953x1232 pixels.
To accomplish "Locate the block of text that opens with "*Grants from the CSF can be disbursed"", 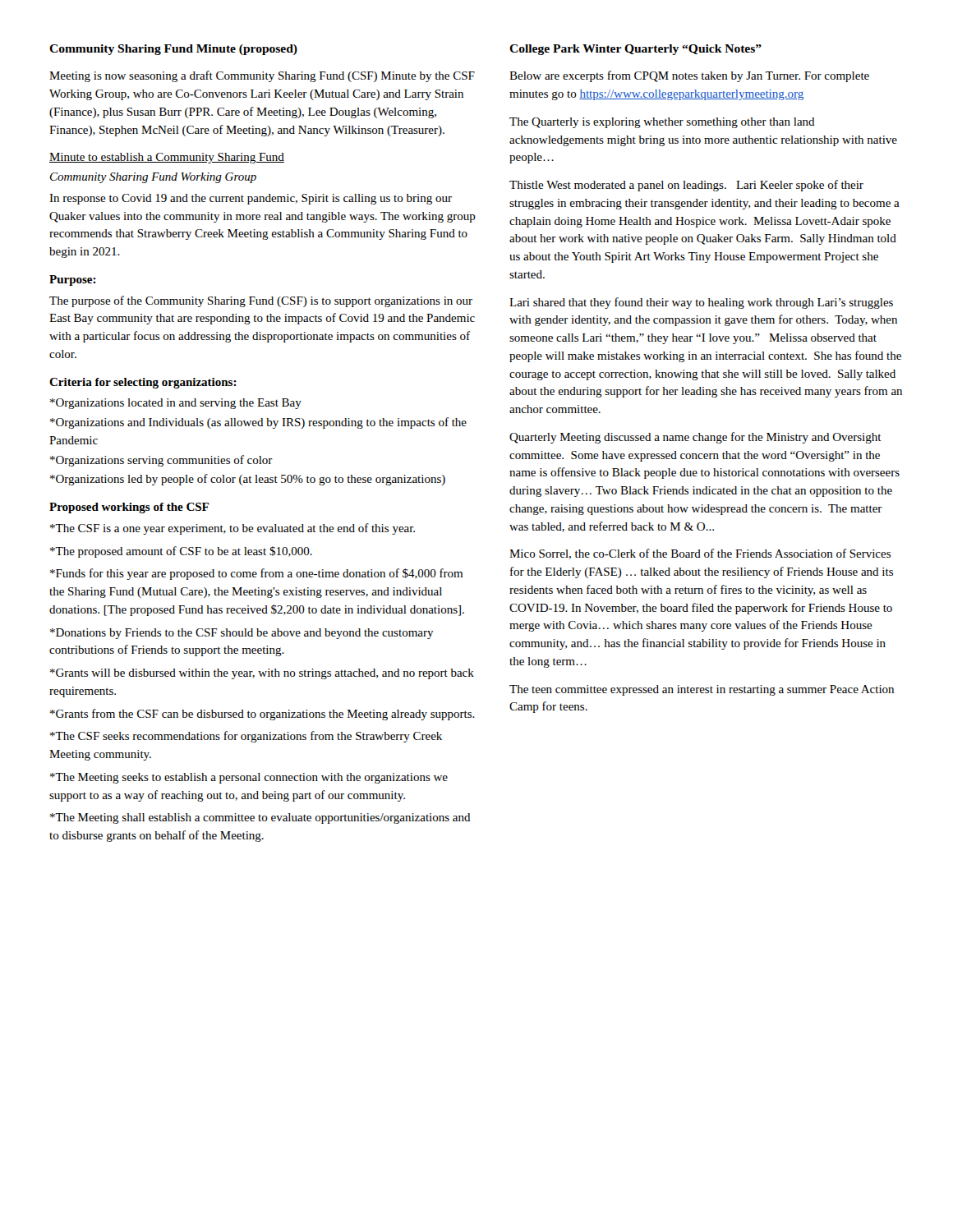I will point(263,714).
